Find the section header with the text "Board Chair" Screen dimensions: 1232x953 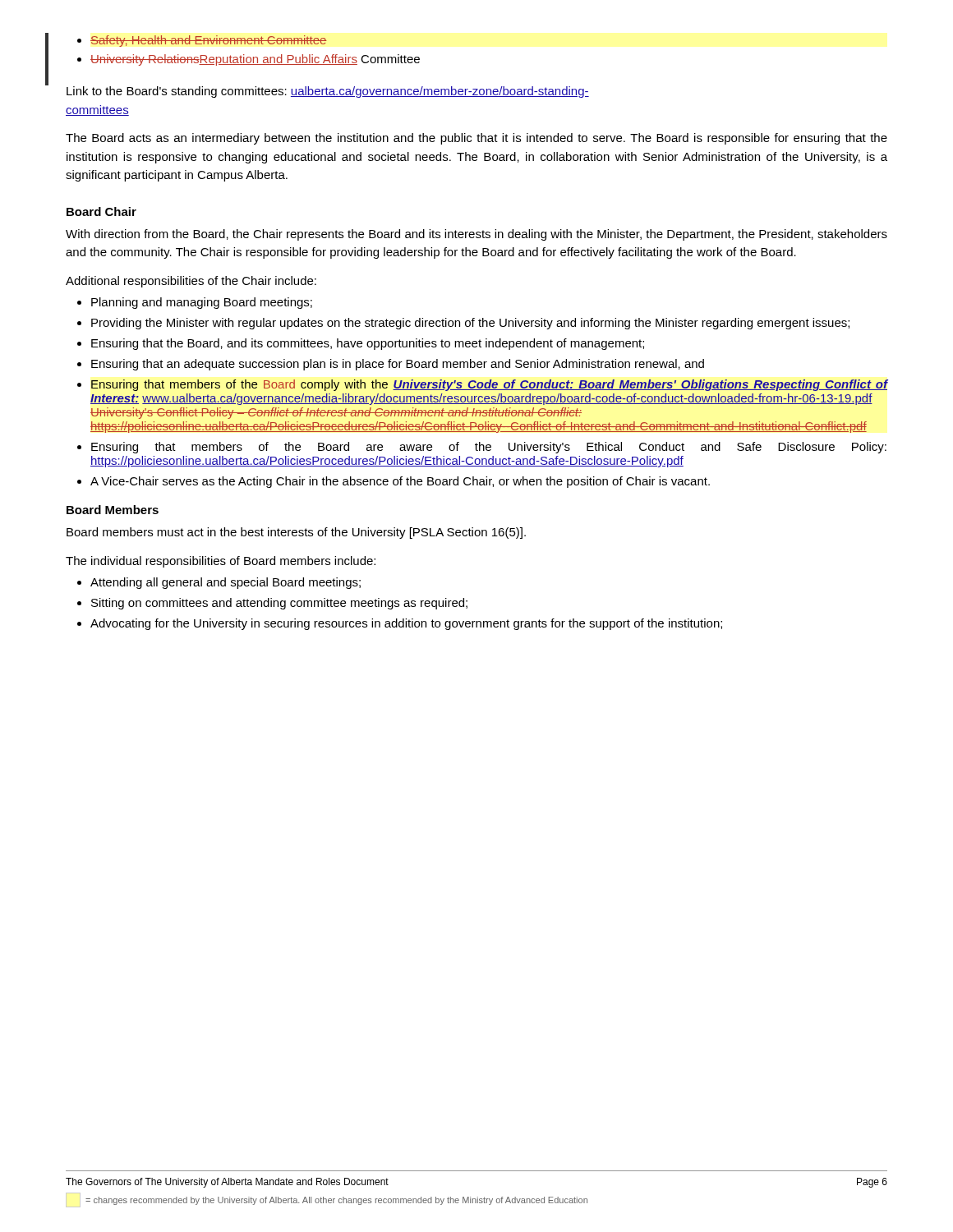coord(101,211)
